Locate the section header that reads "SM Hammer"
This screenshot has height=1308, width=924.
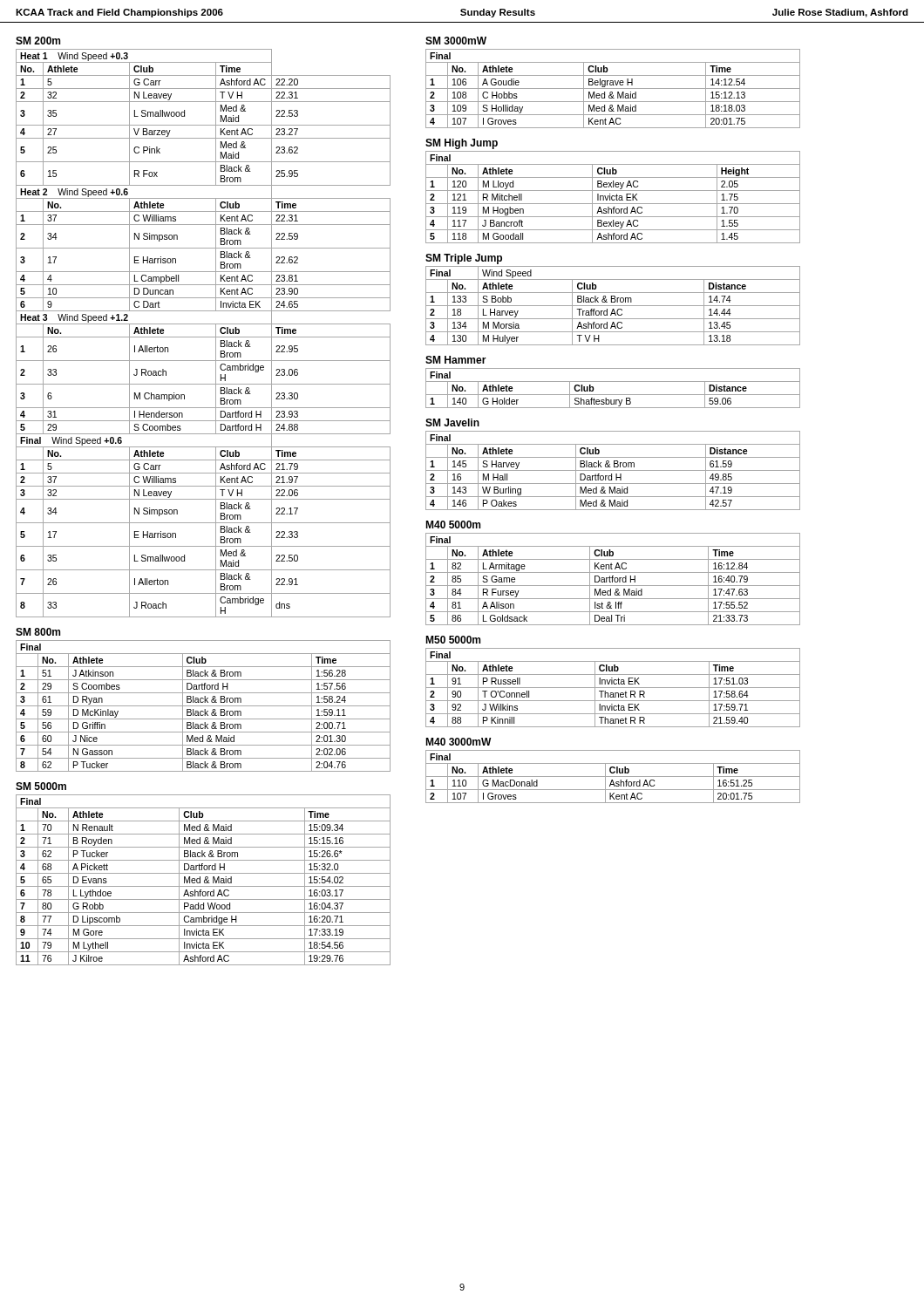click(456, 360)
